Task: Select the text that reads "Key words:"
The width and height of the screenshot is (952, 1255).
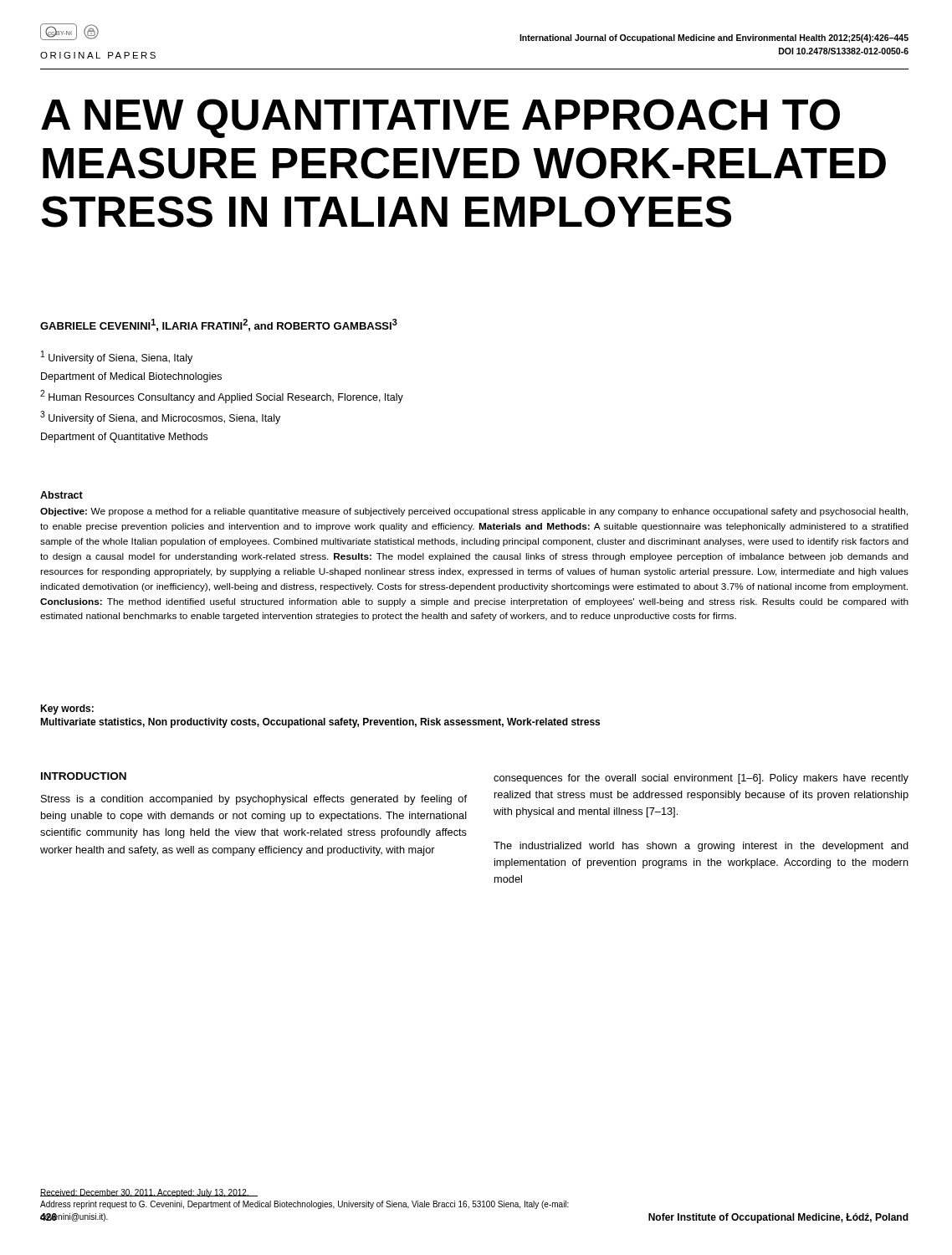Action: 67,709
